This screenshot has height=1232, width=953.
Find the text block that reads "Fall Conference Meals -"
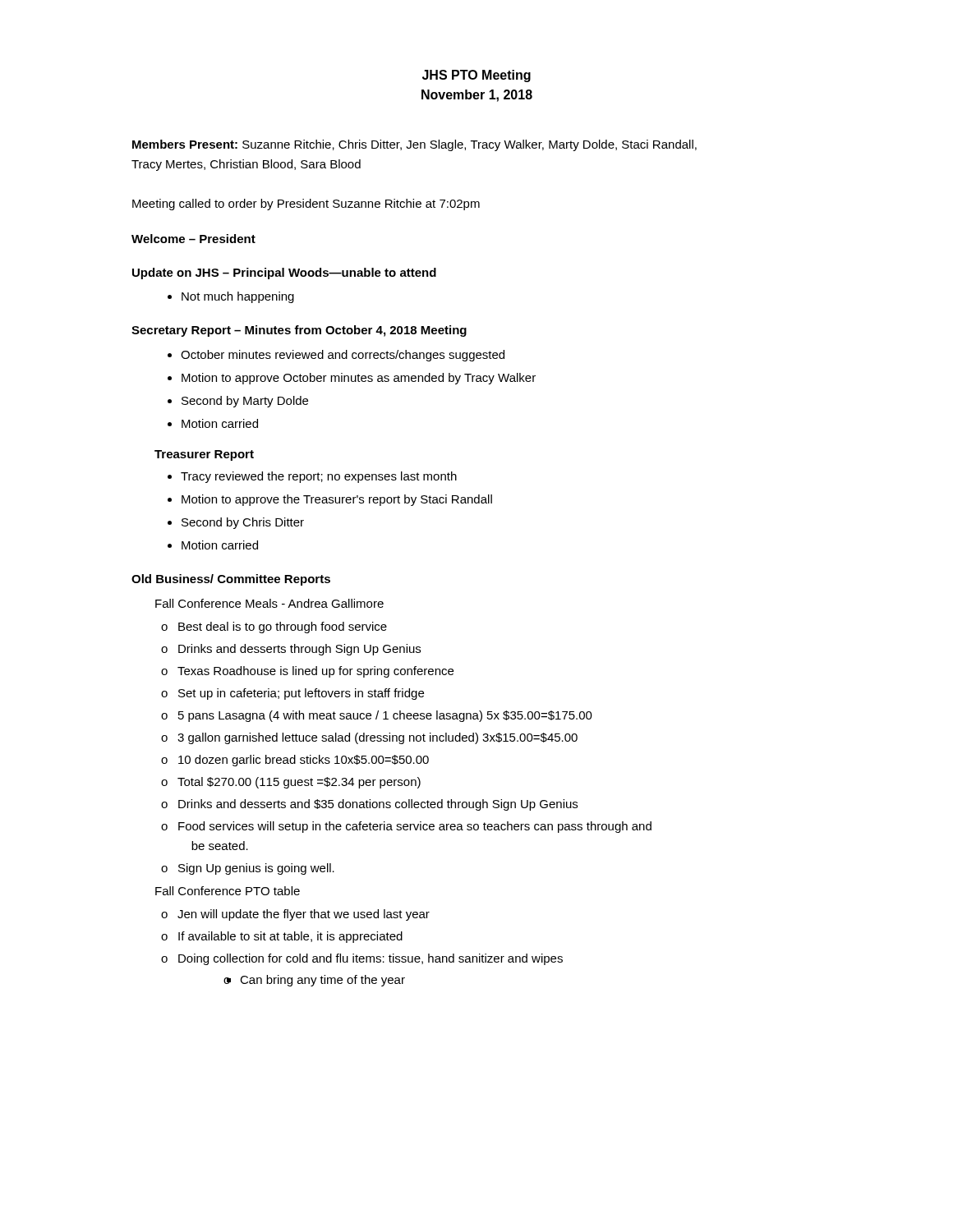point(269,603)
